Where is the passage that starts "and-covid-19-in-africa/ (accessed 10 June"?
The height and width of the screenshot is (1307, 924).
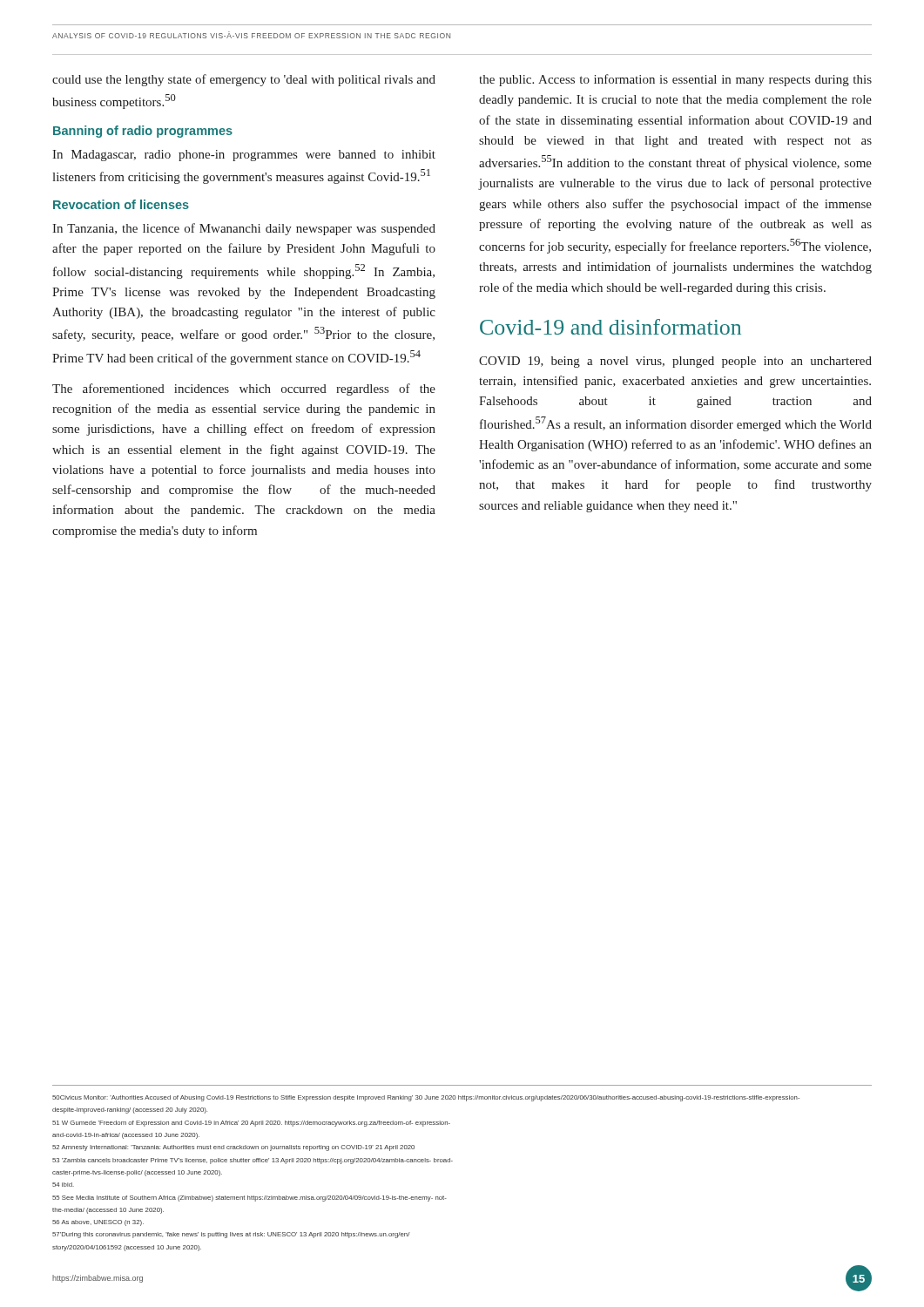click(x=126, y=1135)
